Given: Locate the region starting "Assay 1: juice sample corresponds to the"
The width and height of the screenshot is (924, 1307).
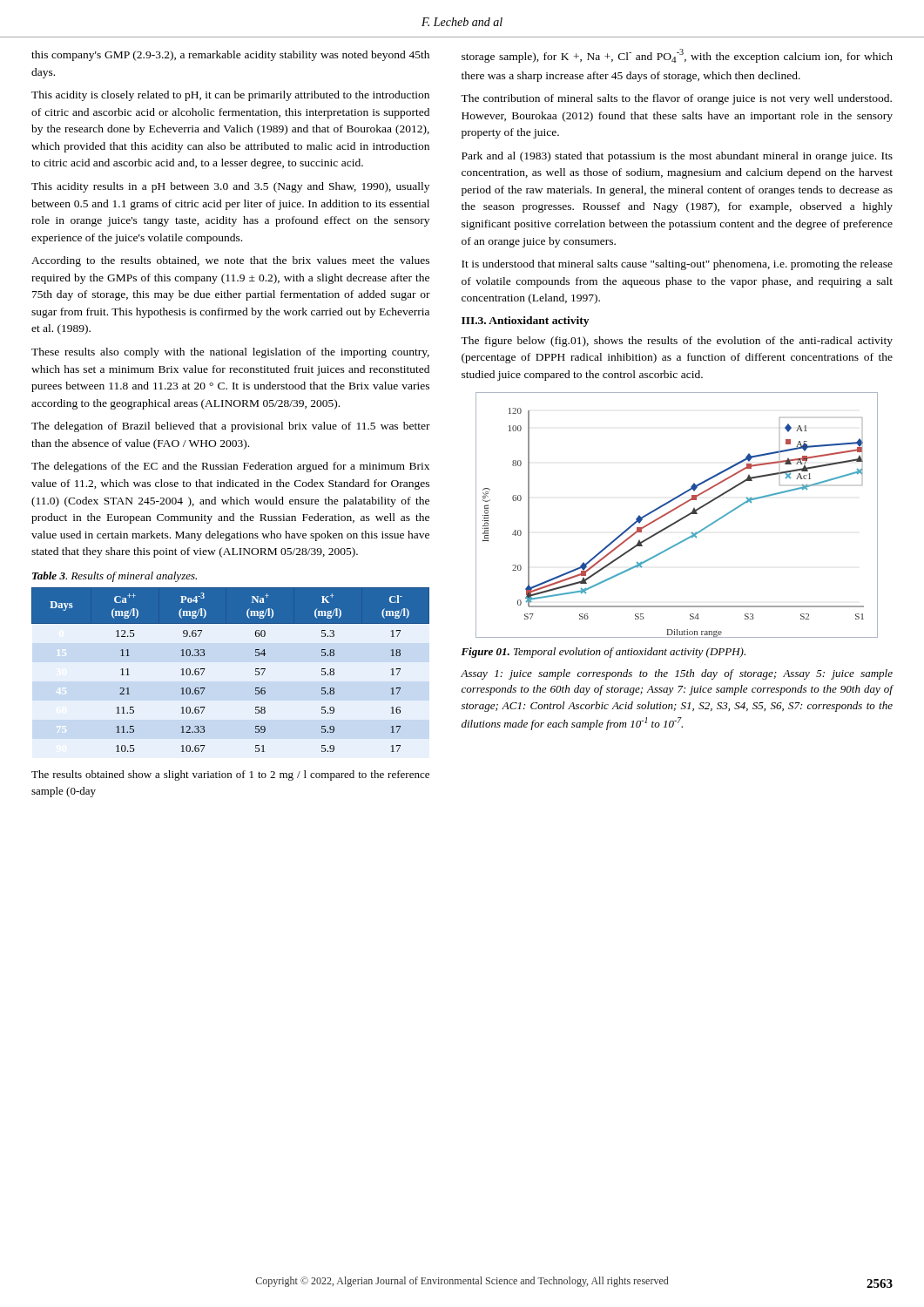Looking at the screenshot, I should [677, 699].
